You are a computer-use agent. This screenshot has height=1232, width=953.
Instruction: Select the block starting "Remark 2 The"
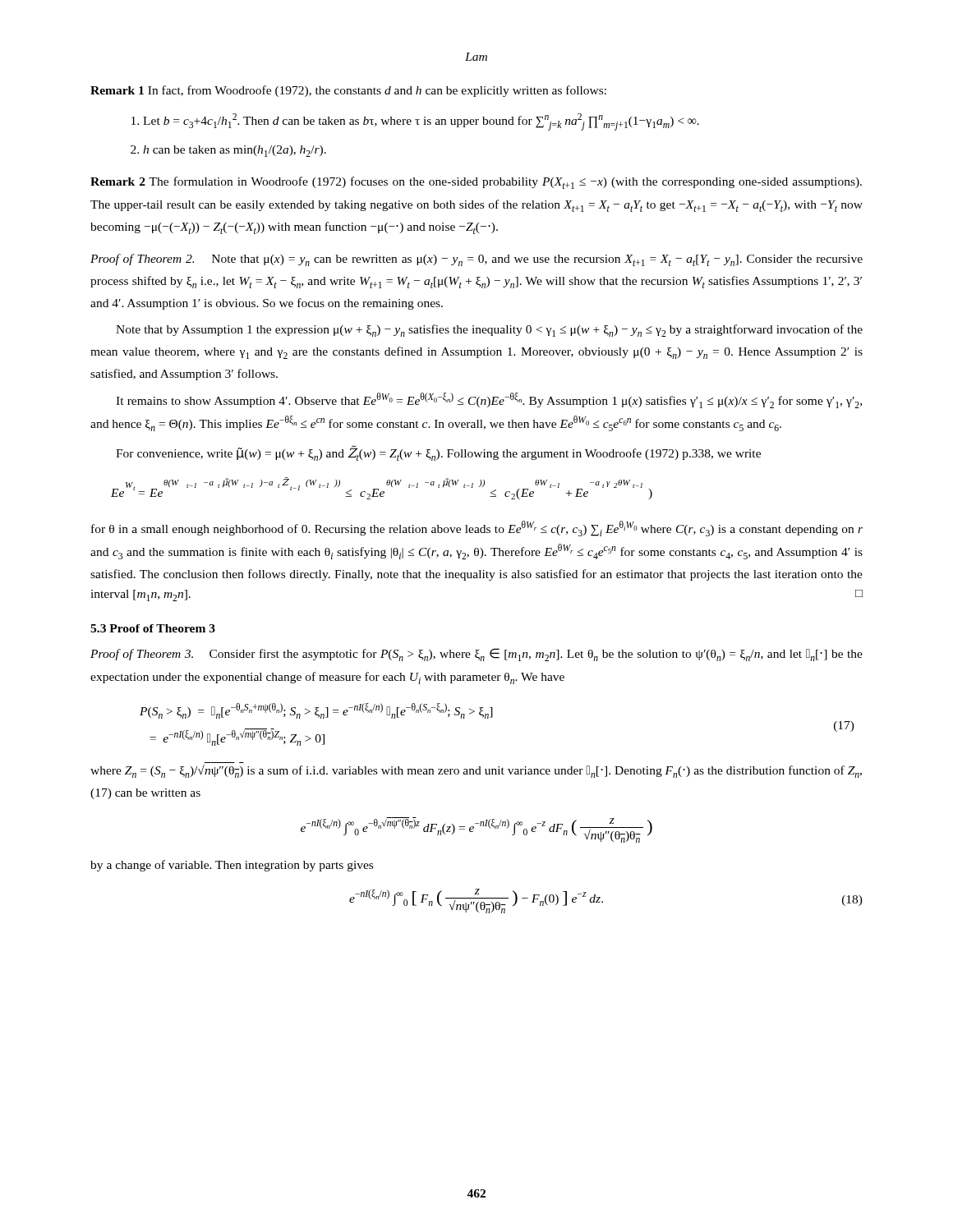[x=476, y=205]
